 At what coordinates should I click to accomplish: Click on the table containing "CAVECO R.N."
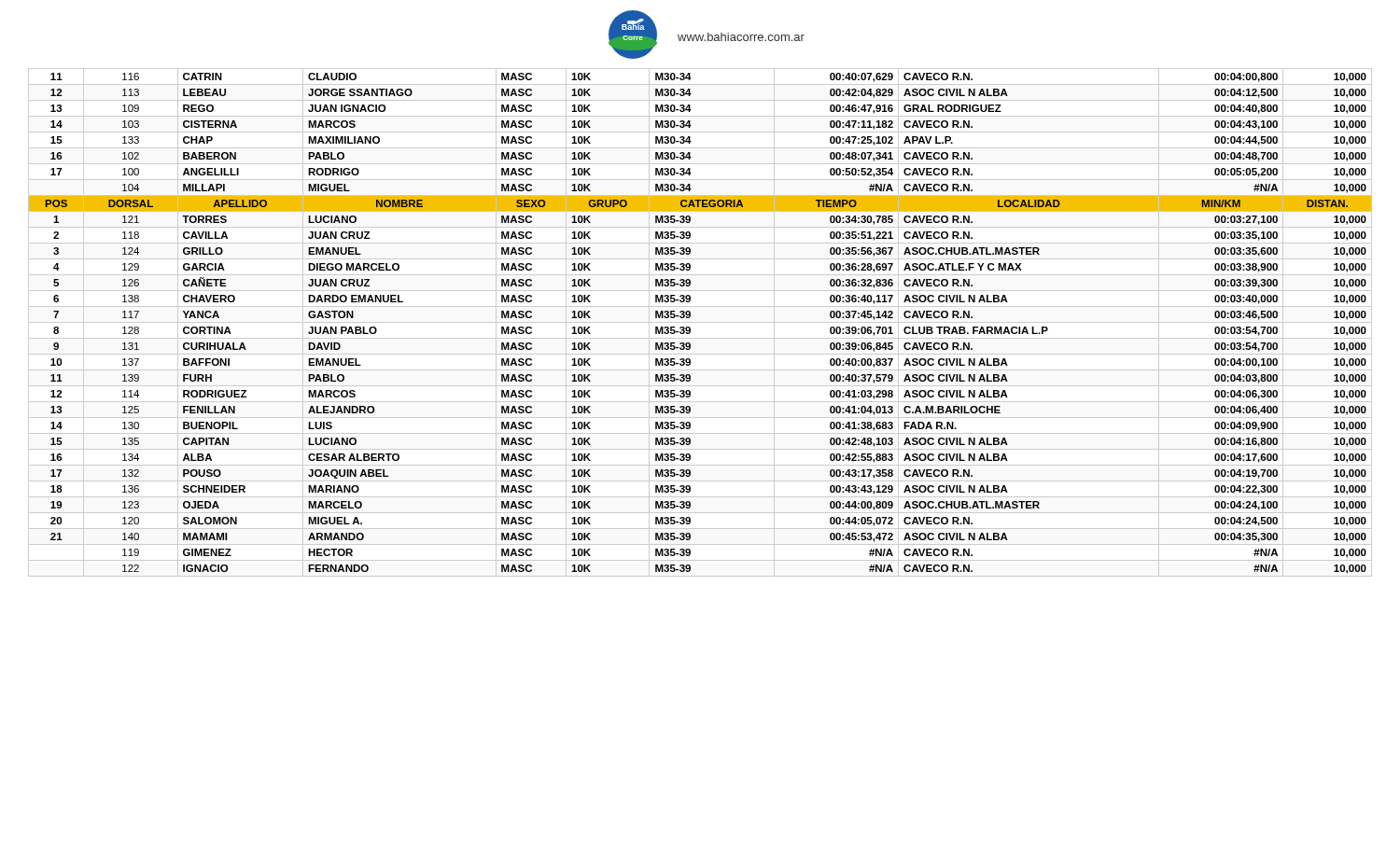point(700,322)
